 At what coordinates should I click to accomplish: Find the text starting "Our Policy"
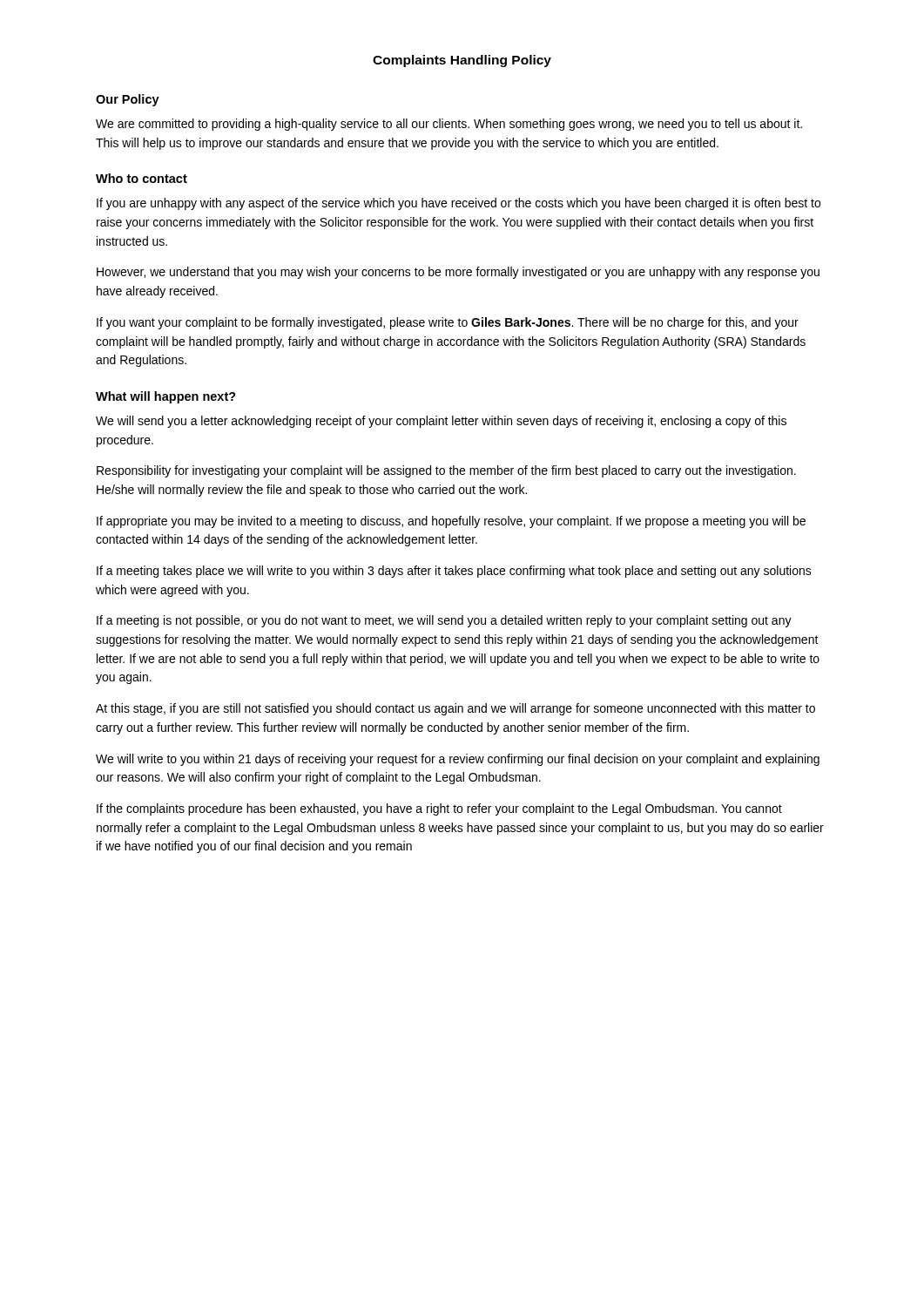click(127, 99)
